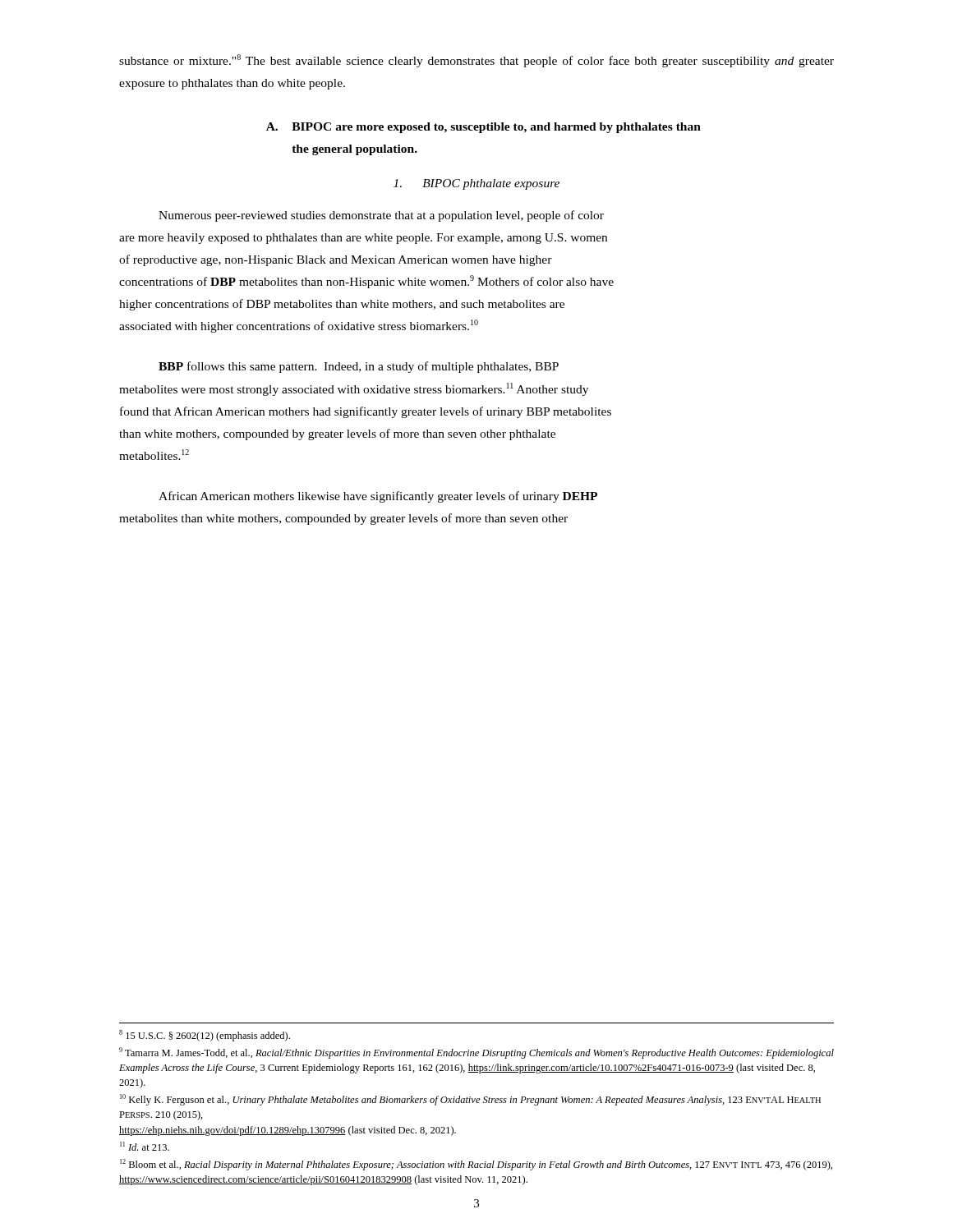Find the section header that reads "A. BIPOC are more exposed to, susceptible to,"
This screenshot has height=1232, width=953.
(x=476, y=137)
